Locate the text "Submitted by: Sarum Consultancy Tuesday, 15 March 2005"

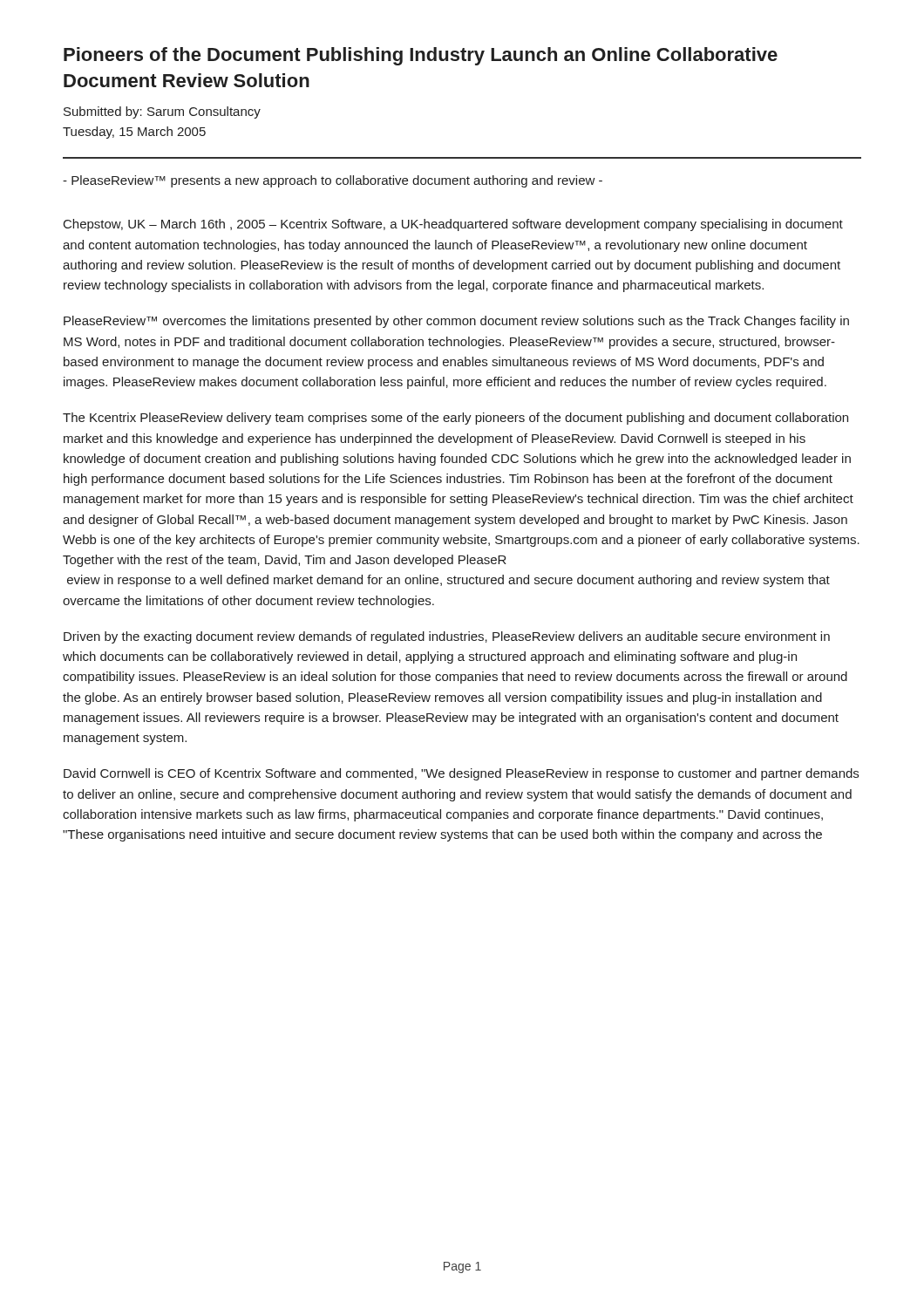click(x=162, y=121)
